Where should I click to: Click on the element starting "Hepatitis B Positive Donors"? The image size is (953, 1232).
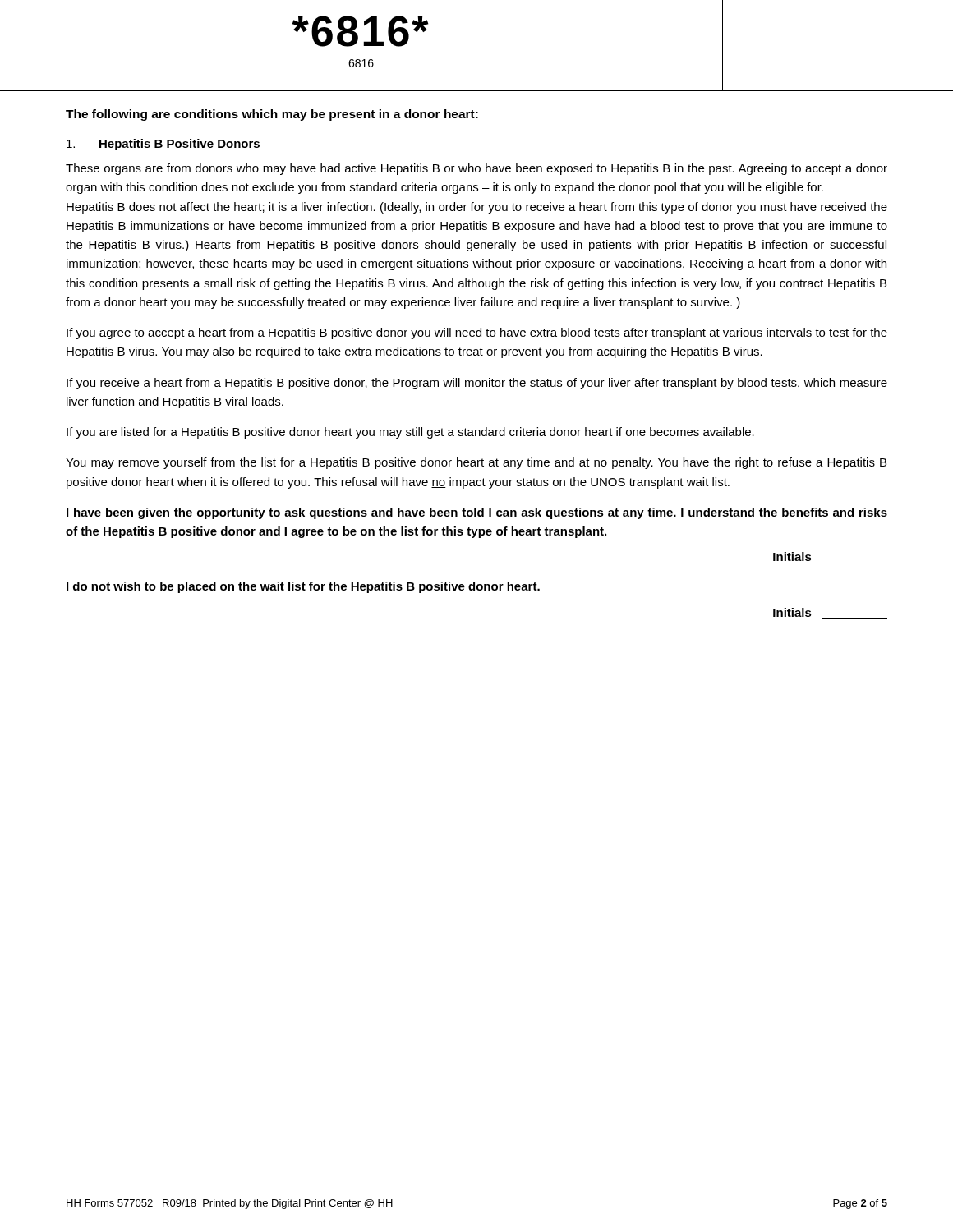tap(163, 143)
